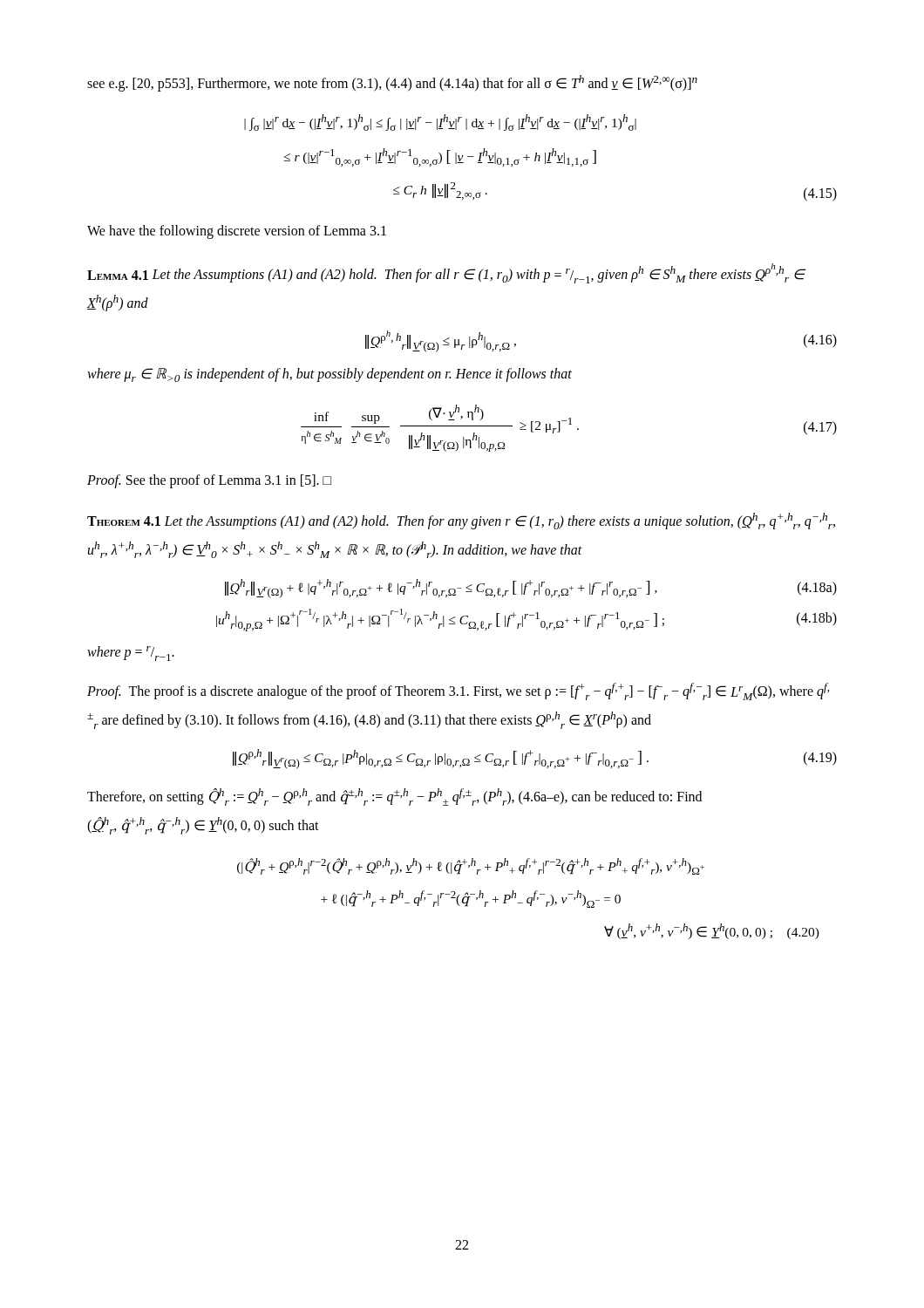Navigate to the text block starting "(|Q̂hr + Qρ,hr|r−2(Q̂hr +"
This screenshot has height=1308, width=924.
point(471,898)
